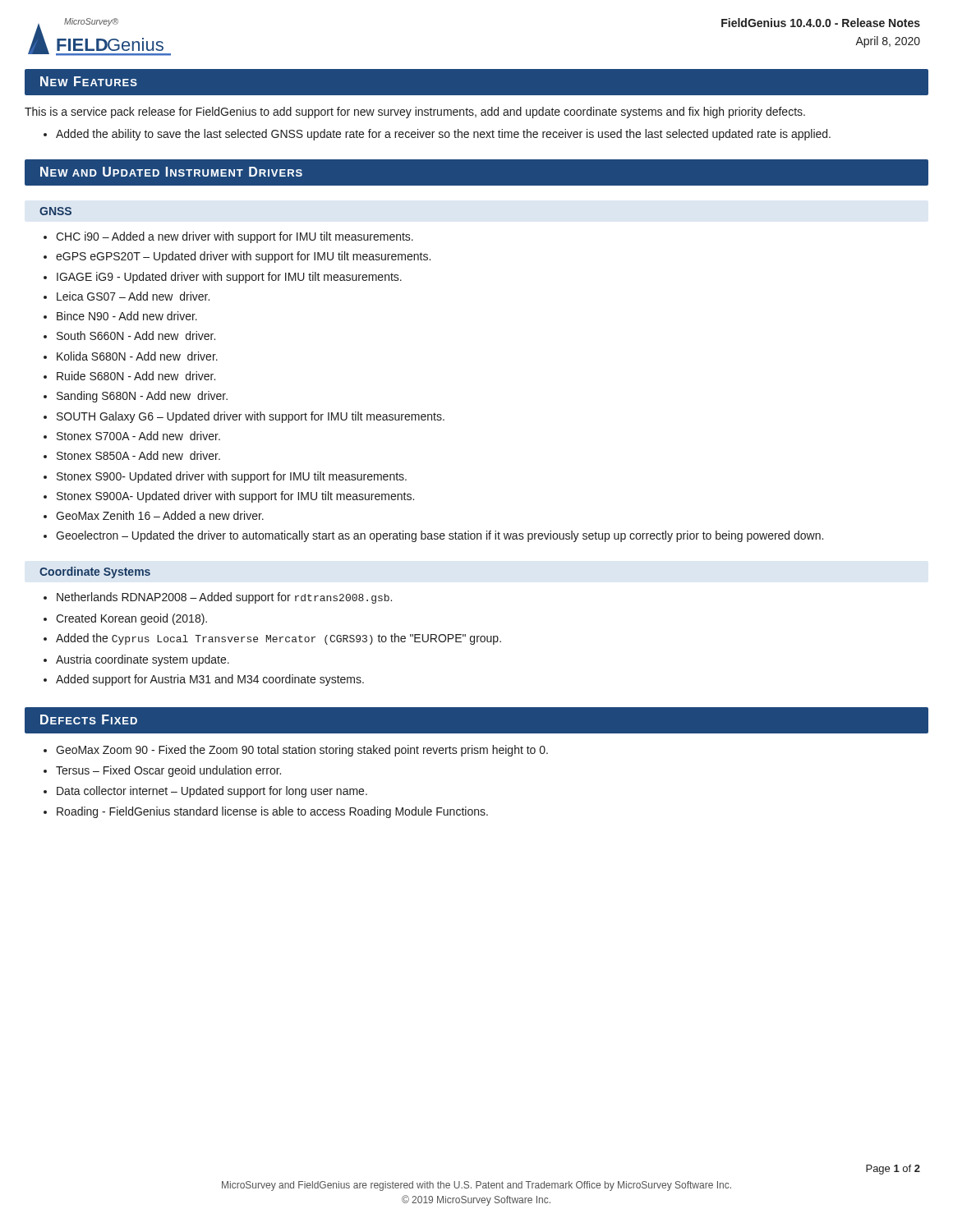Screen dimensions: 1232x953
Task: Point to the passage starting "Ruide S680N - Add"
Action: click(136, 376)
